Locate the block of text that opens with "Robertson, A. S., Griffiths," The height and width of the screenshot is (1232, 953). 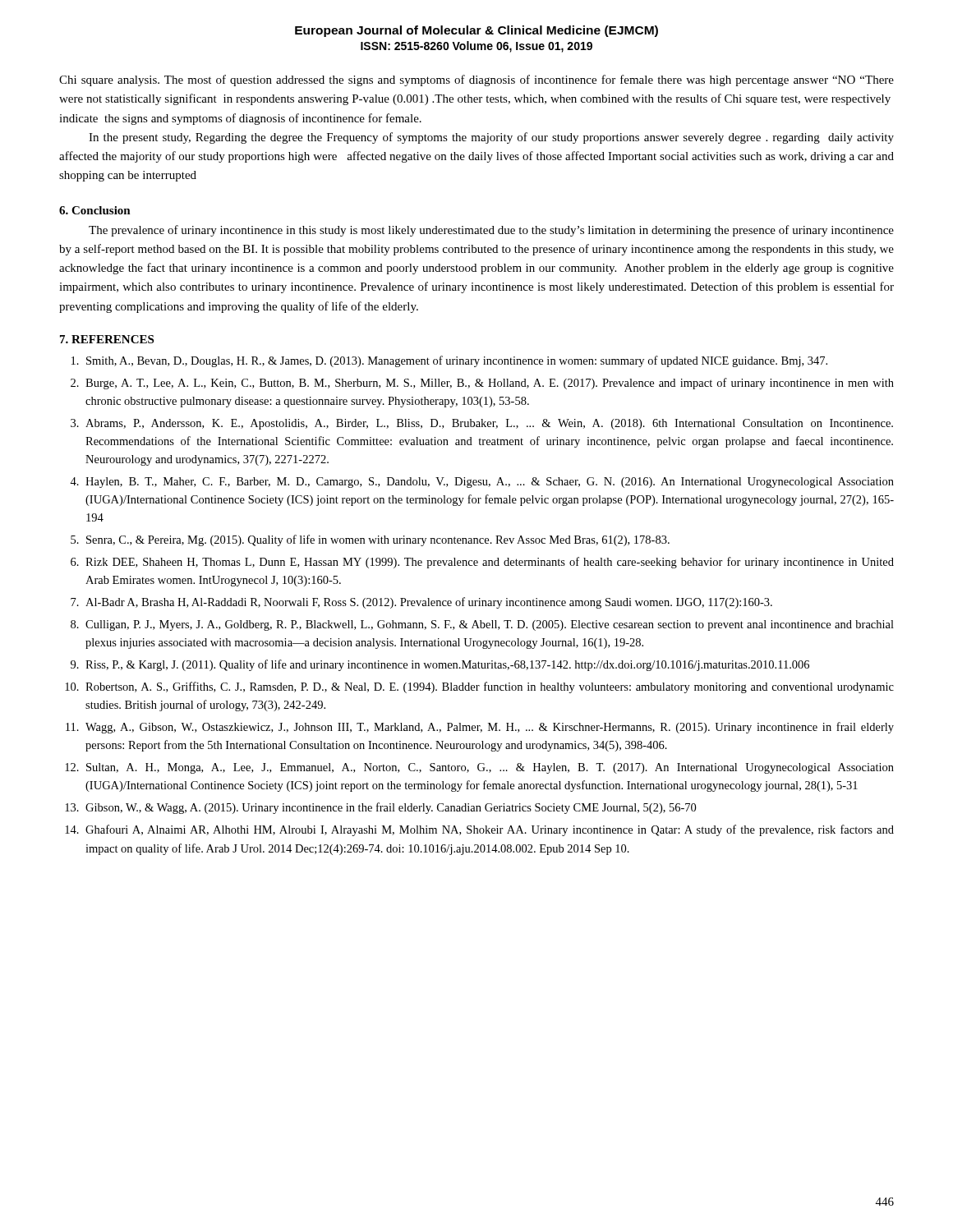[x=490, y=696]
